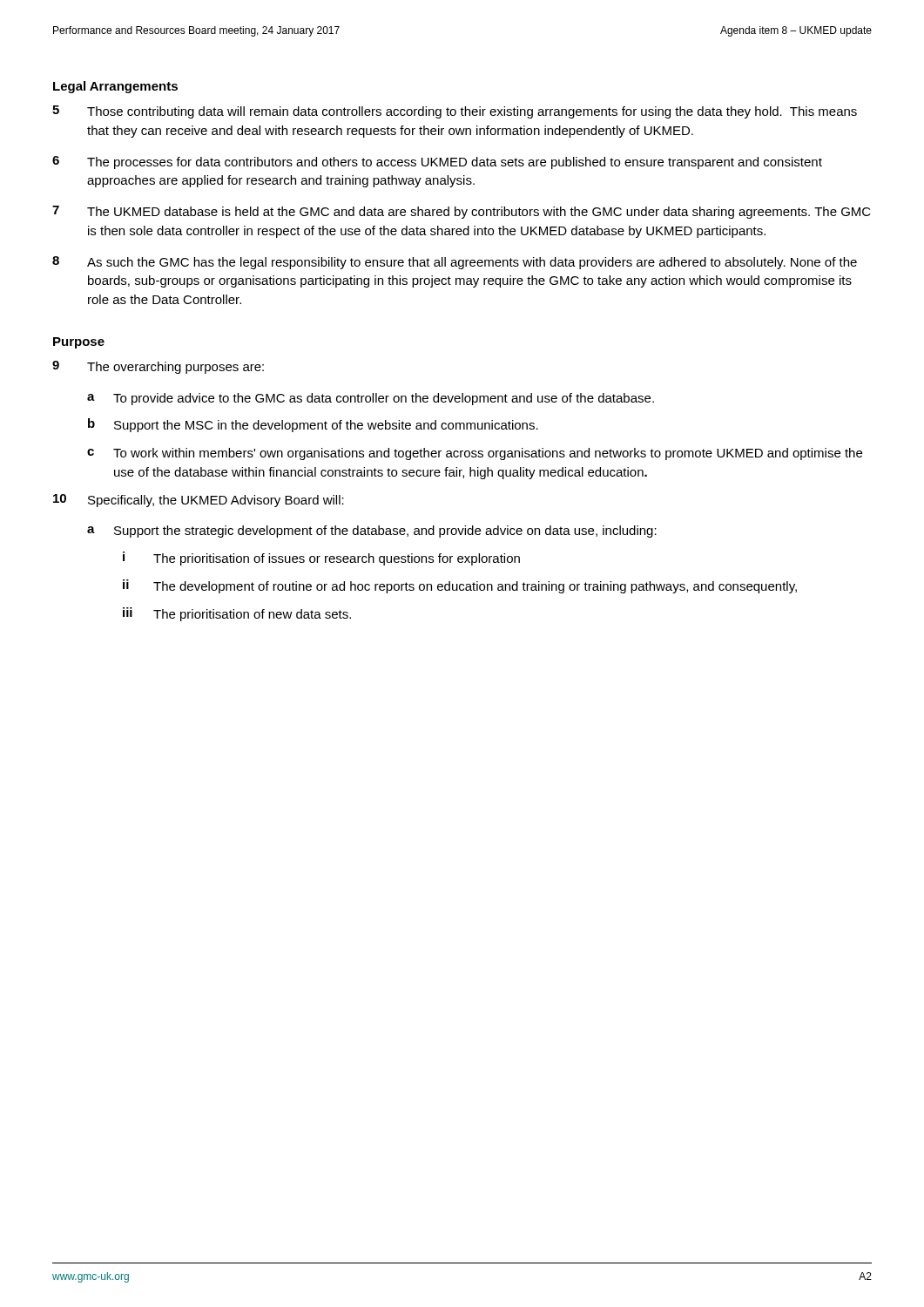
Task: Find the block on this page that starts "iii The prioritisation of"
Action: [x=237, y=614]
